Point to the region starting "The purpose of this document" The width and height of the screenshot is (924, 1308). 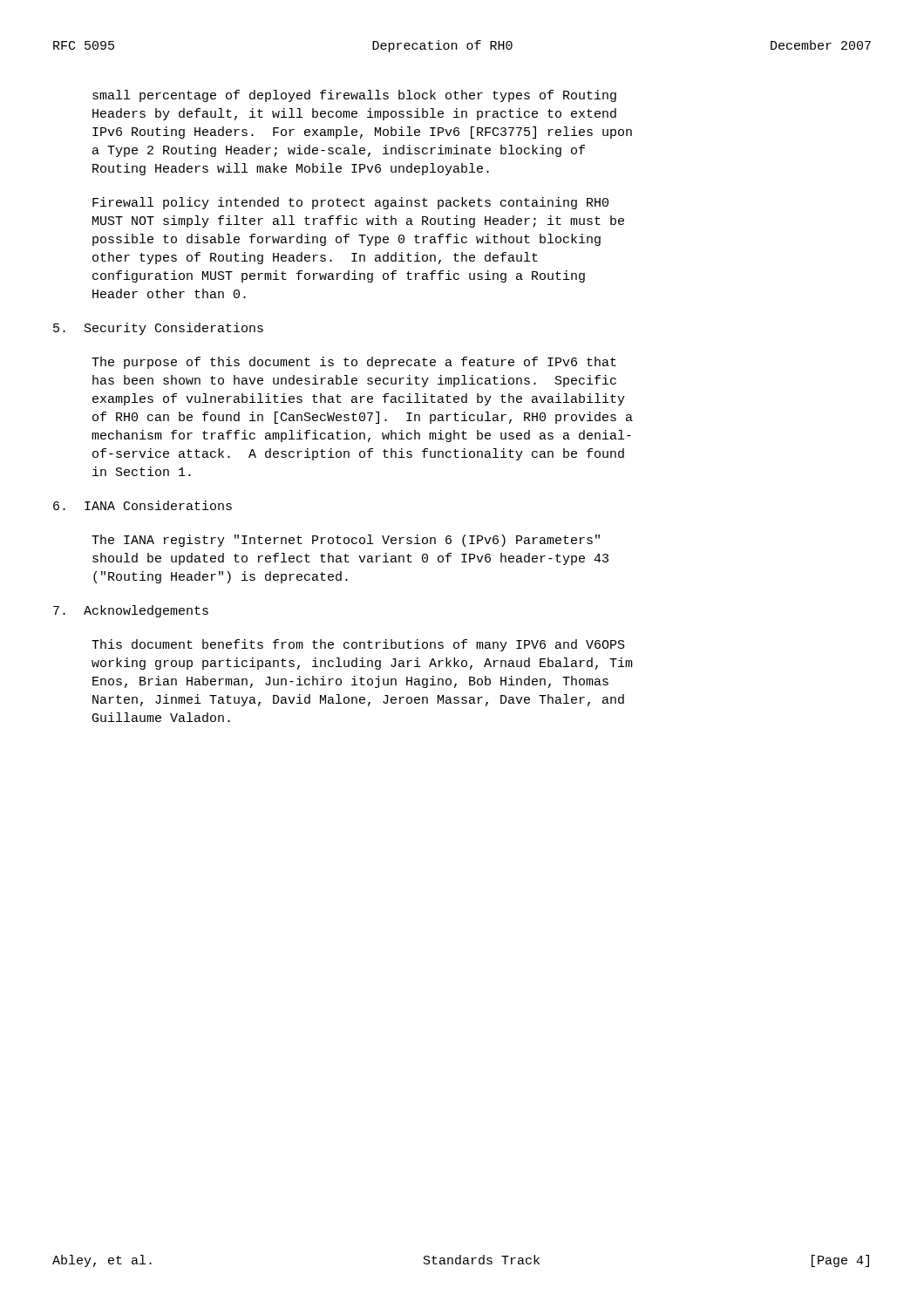pos(362,418)
